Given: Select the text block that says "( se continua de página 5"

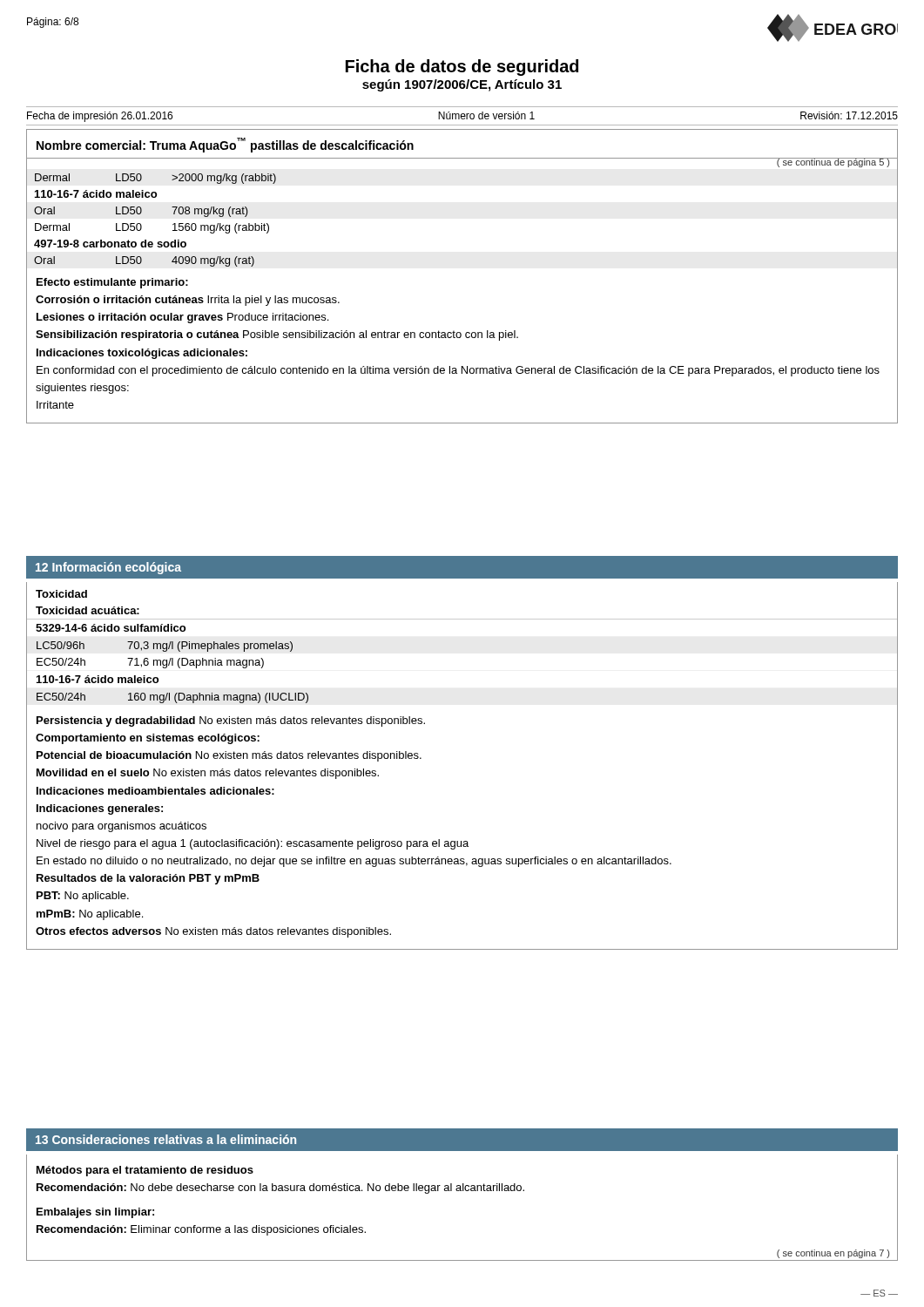Looking at the screenshot, I should pyautogui.click(x=833, y=162).
